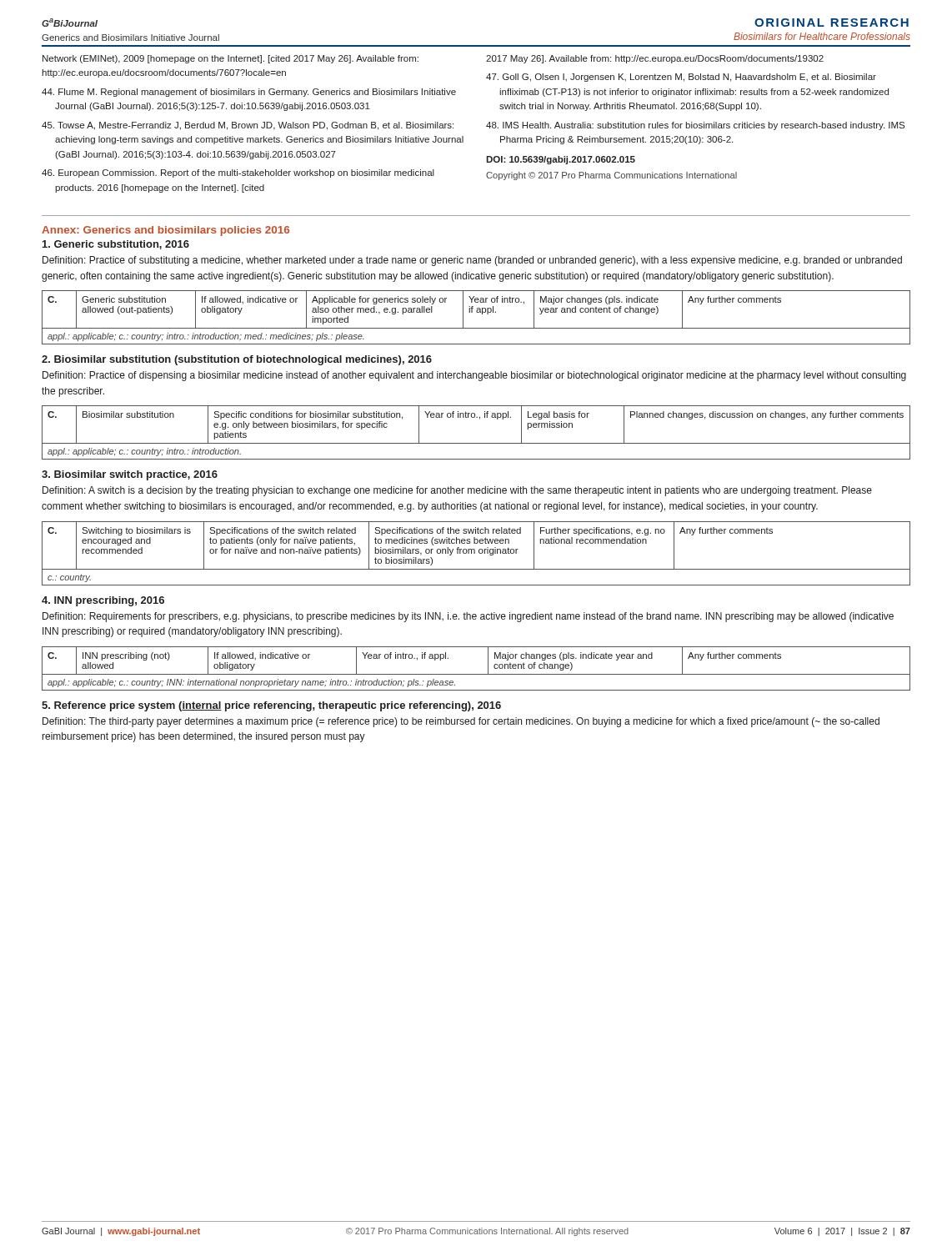Find the section header that says "1. Generic substitution, 2016"
This screenshot has width=952, height=1251.
coord(115,244)
